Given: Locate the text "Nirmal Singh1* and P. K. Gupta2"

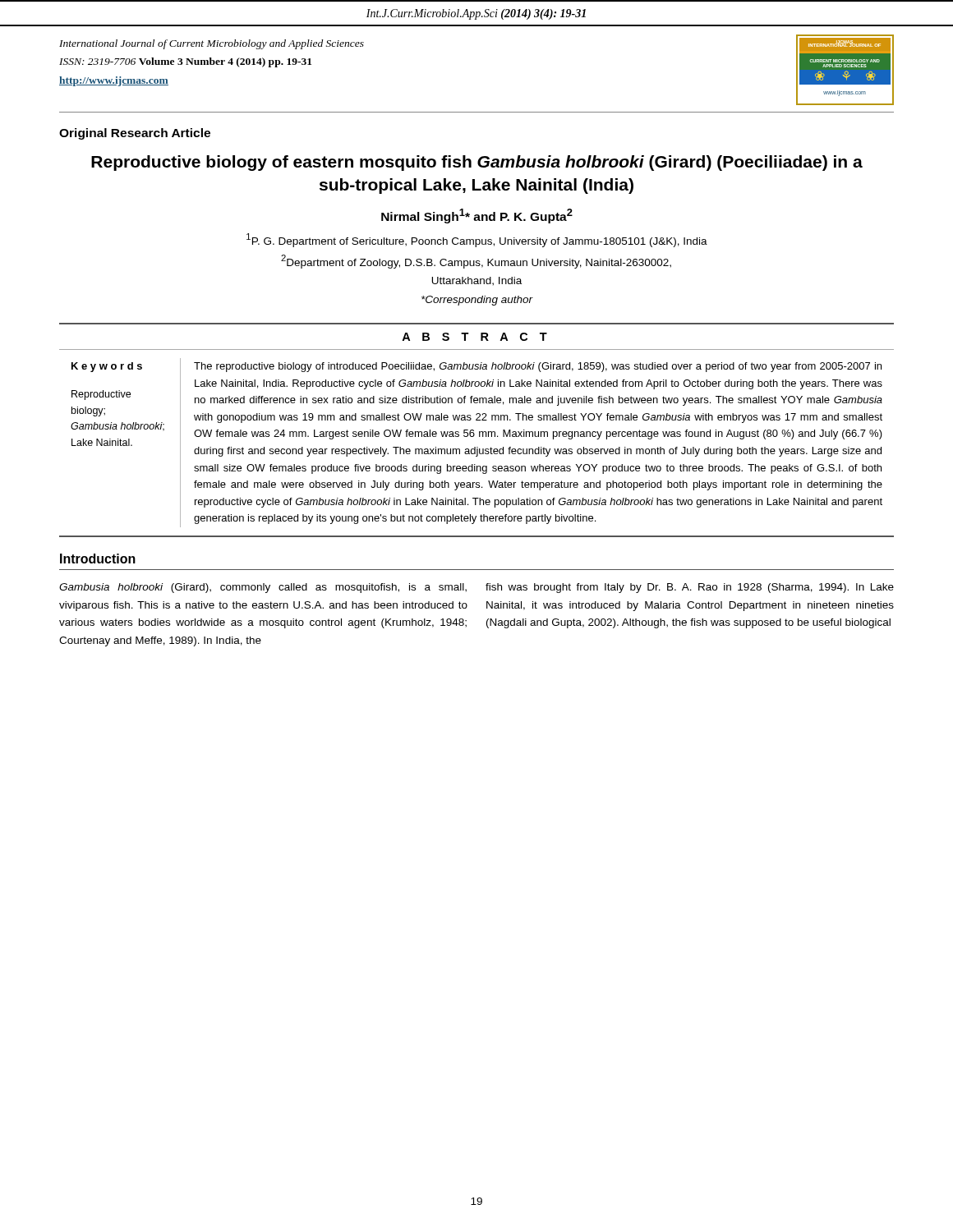Looking at the screenshot, I should coord(476,214).
